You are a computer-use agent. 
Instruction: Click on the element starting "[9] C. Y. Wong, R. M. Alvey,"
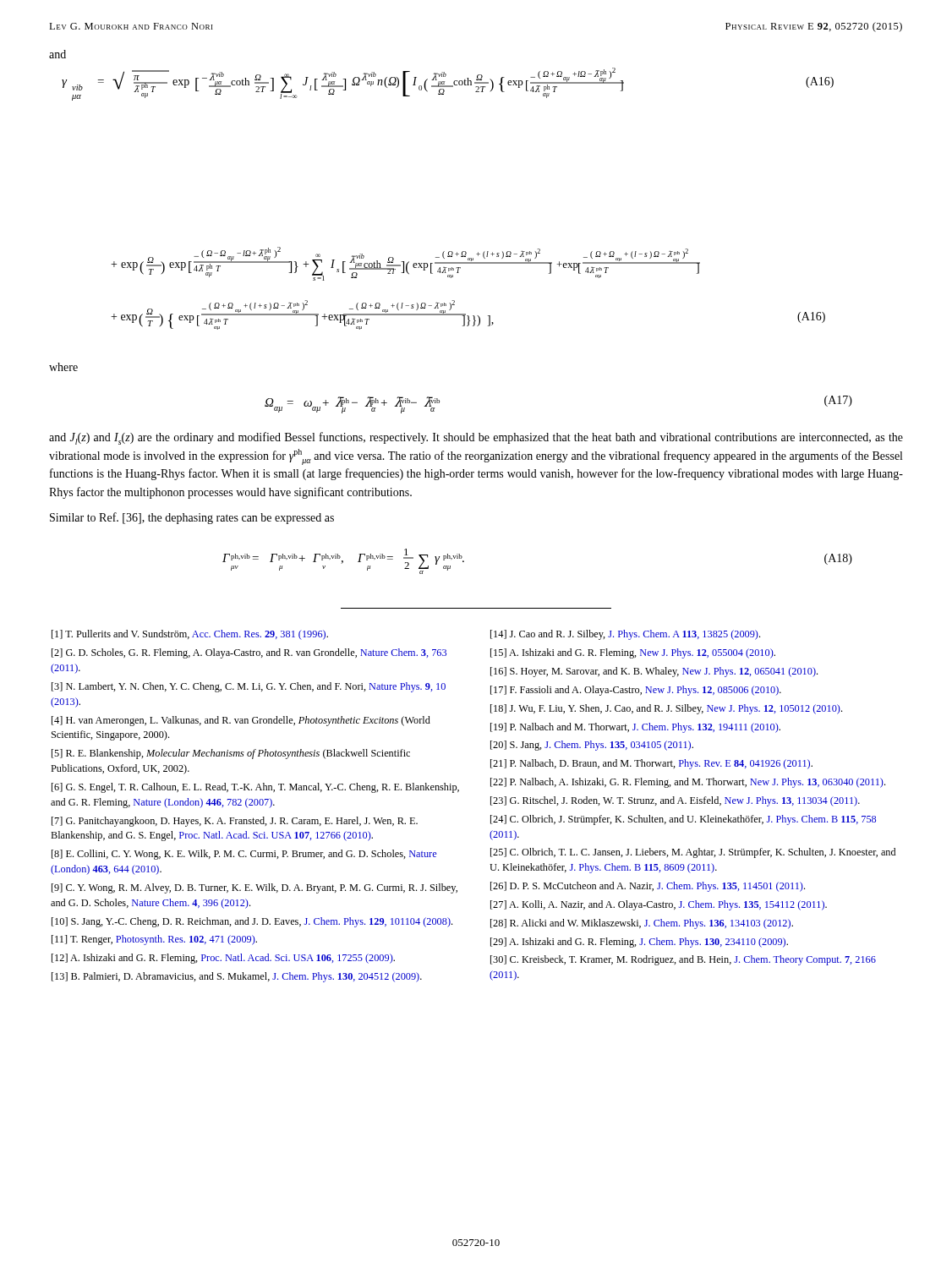tap(254, 895)
